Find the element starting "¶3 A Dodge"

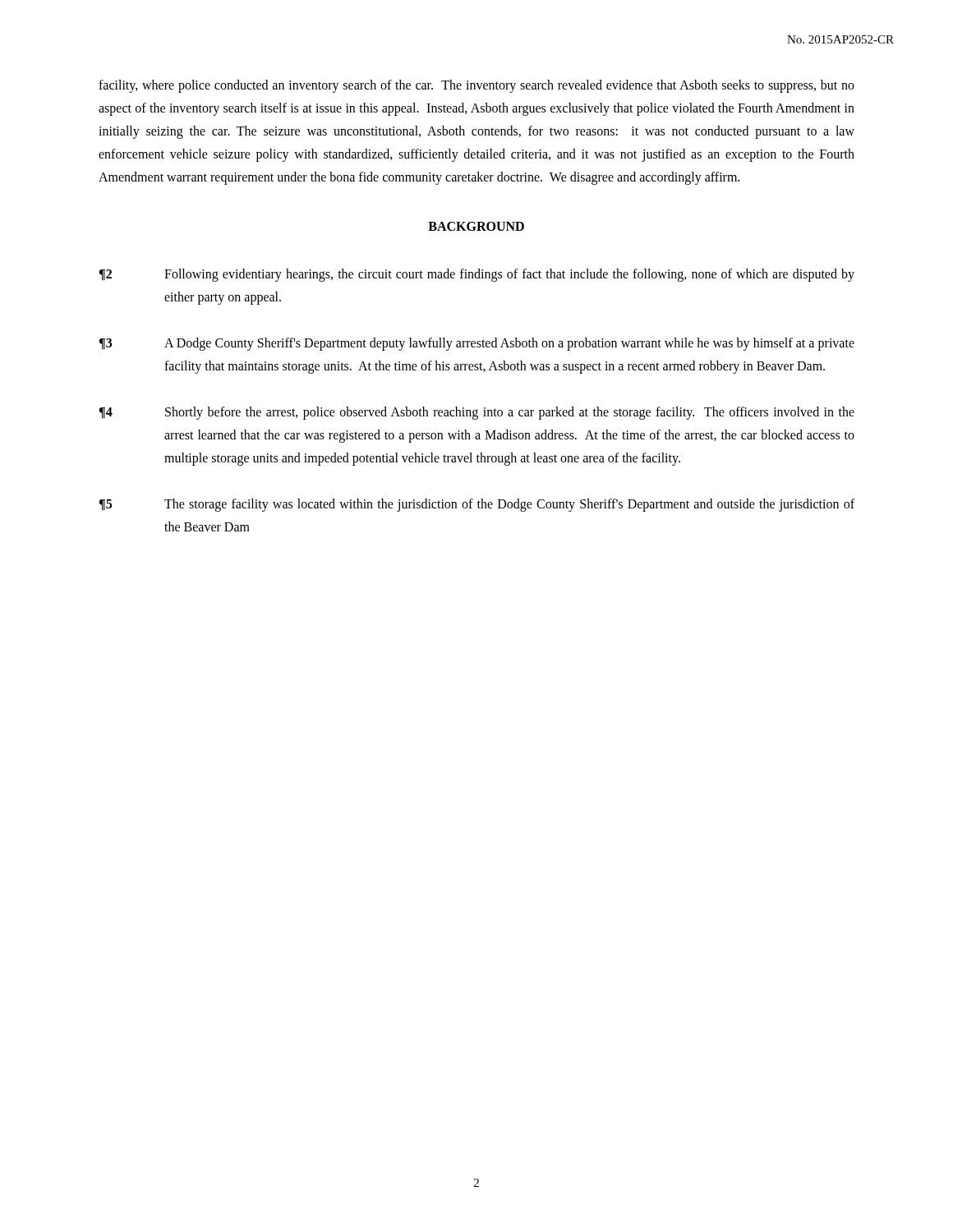point(476,355)
